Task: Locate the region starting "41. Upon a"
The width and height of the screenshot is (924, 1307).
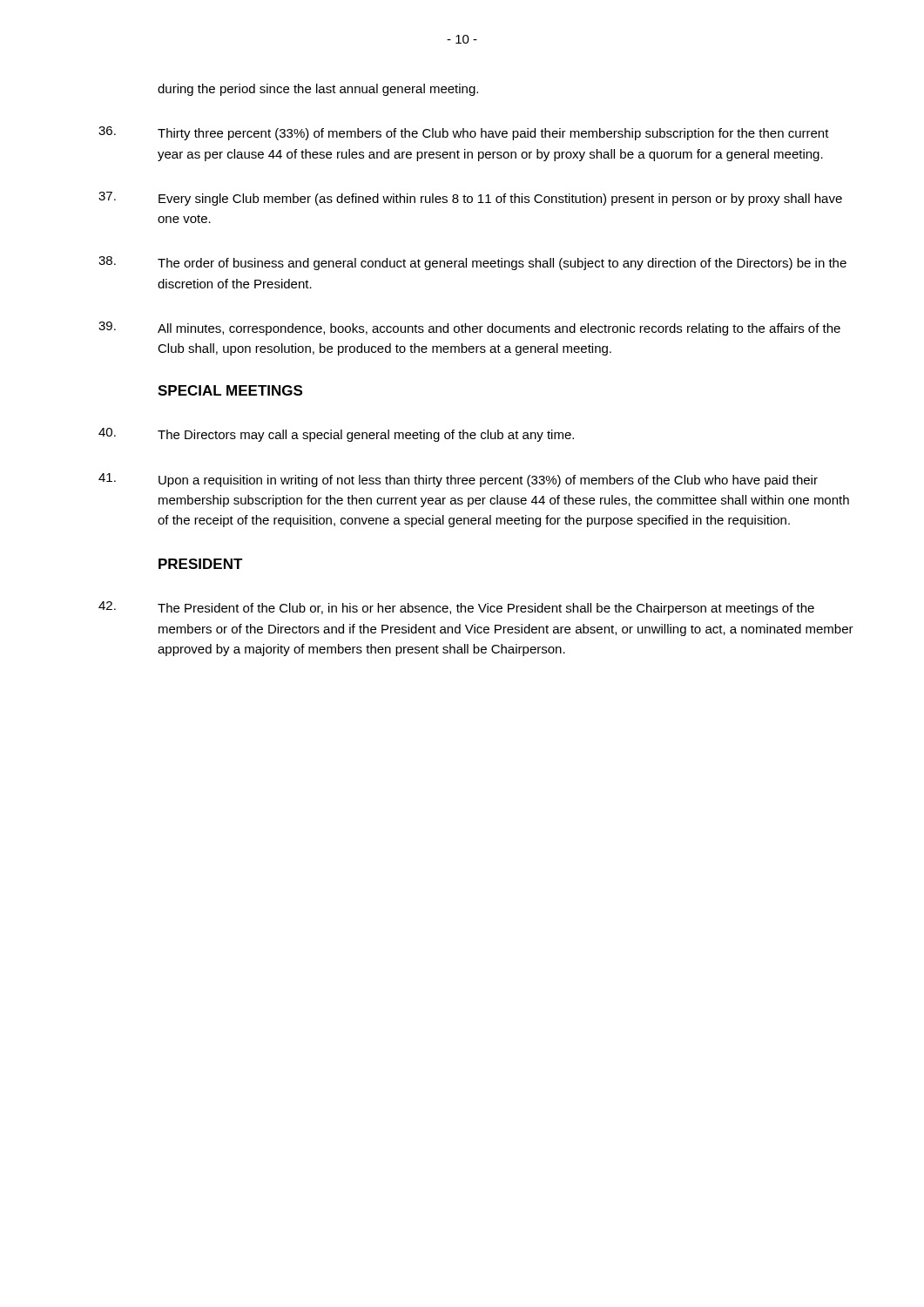Action: (476, 500)
